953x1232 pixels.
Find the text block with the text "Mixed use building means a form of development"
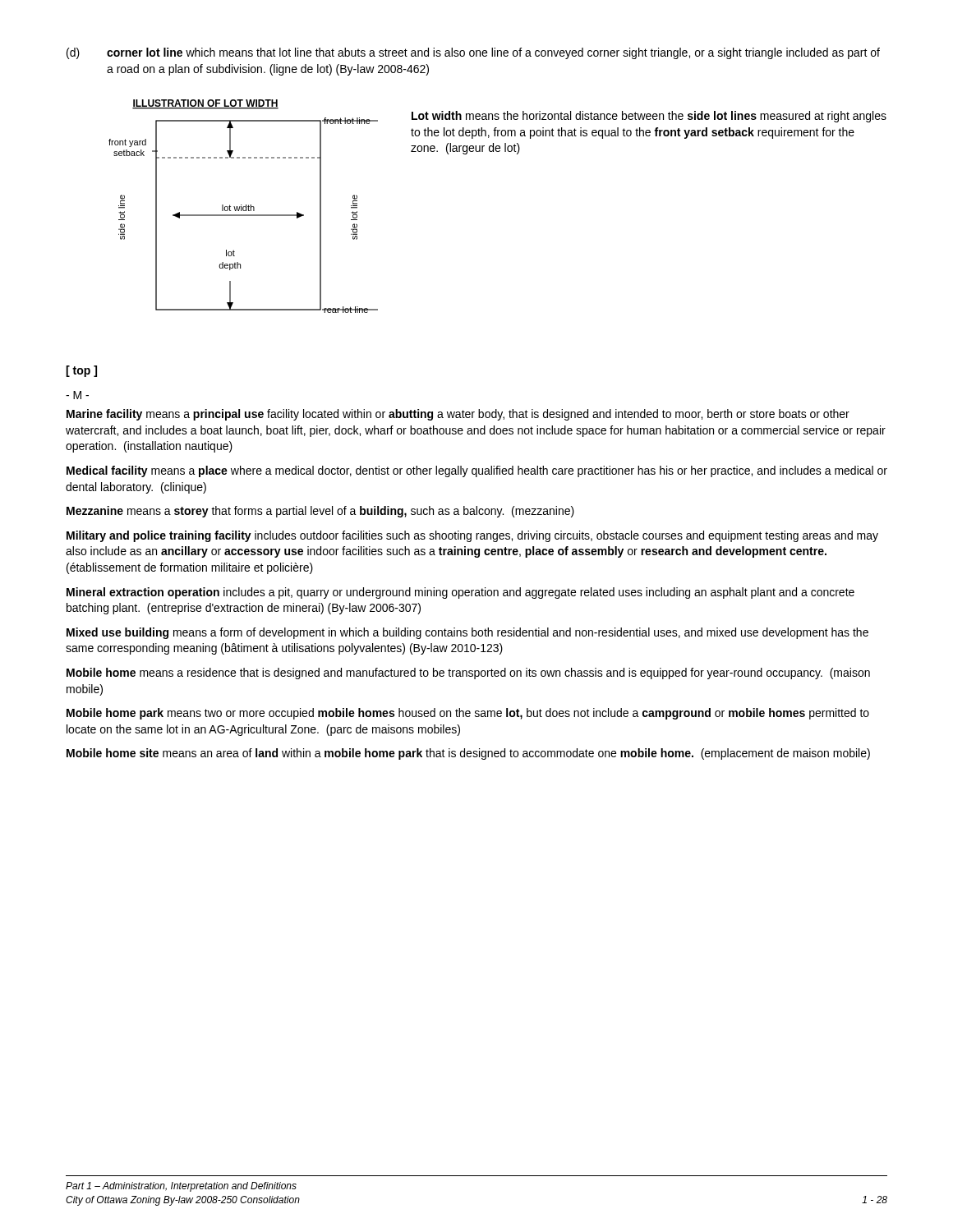[467, 640]
